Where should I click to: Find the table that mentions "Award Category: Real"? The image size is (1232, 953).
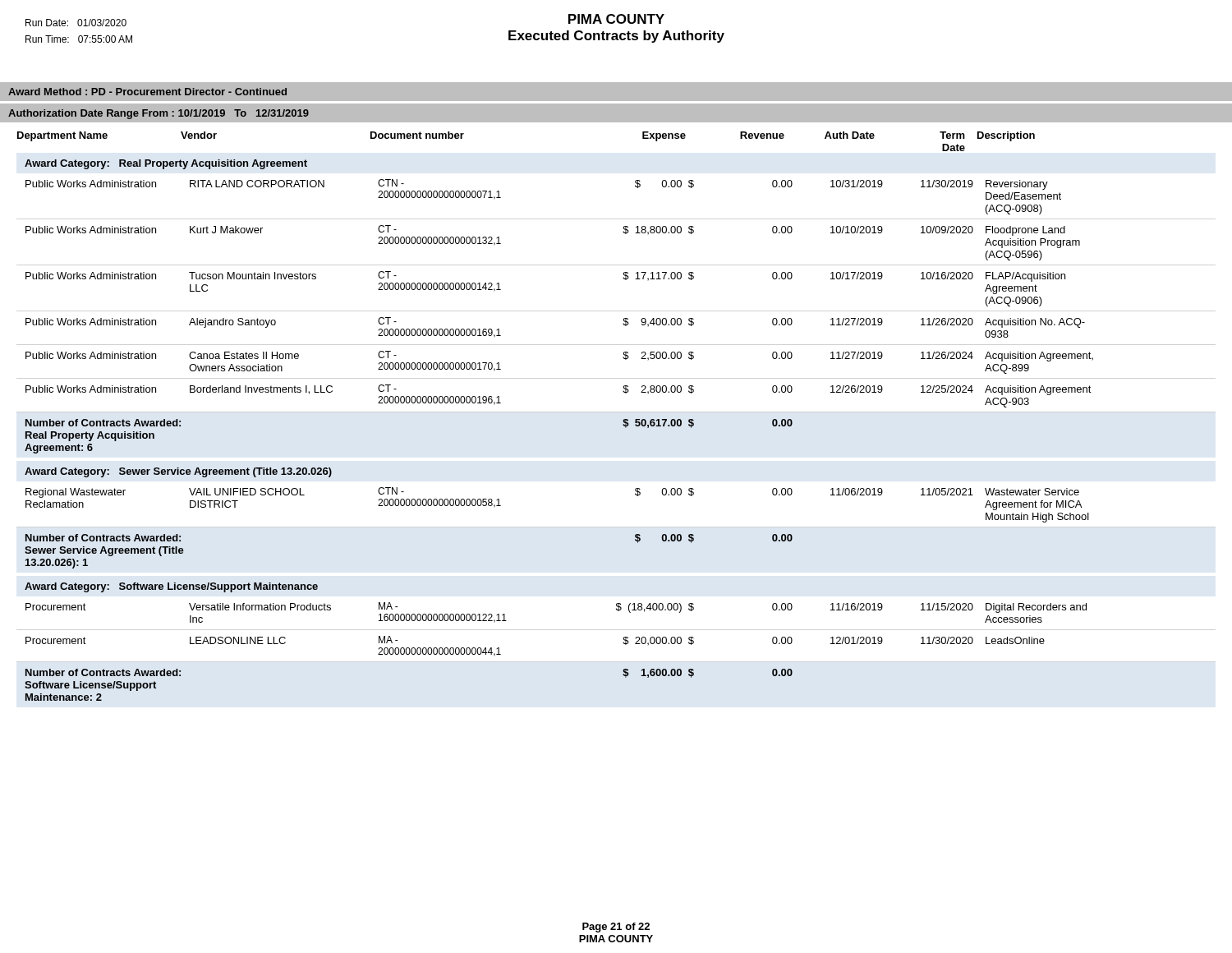pos(616,430)
